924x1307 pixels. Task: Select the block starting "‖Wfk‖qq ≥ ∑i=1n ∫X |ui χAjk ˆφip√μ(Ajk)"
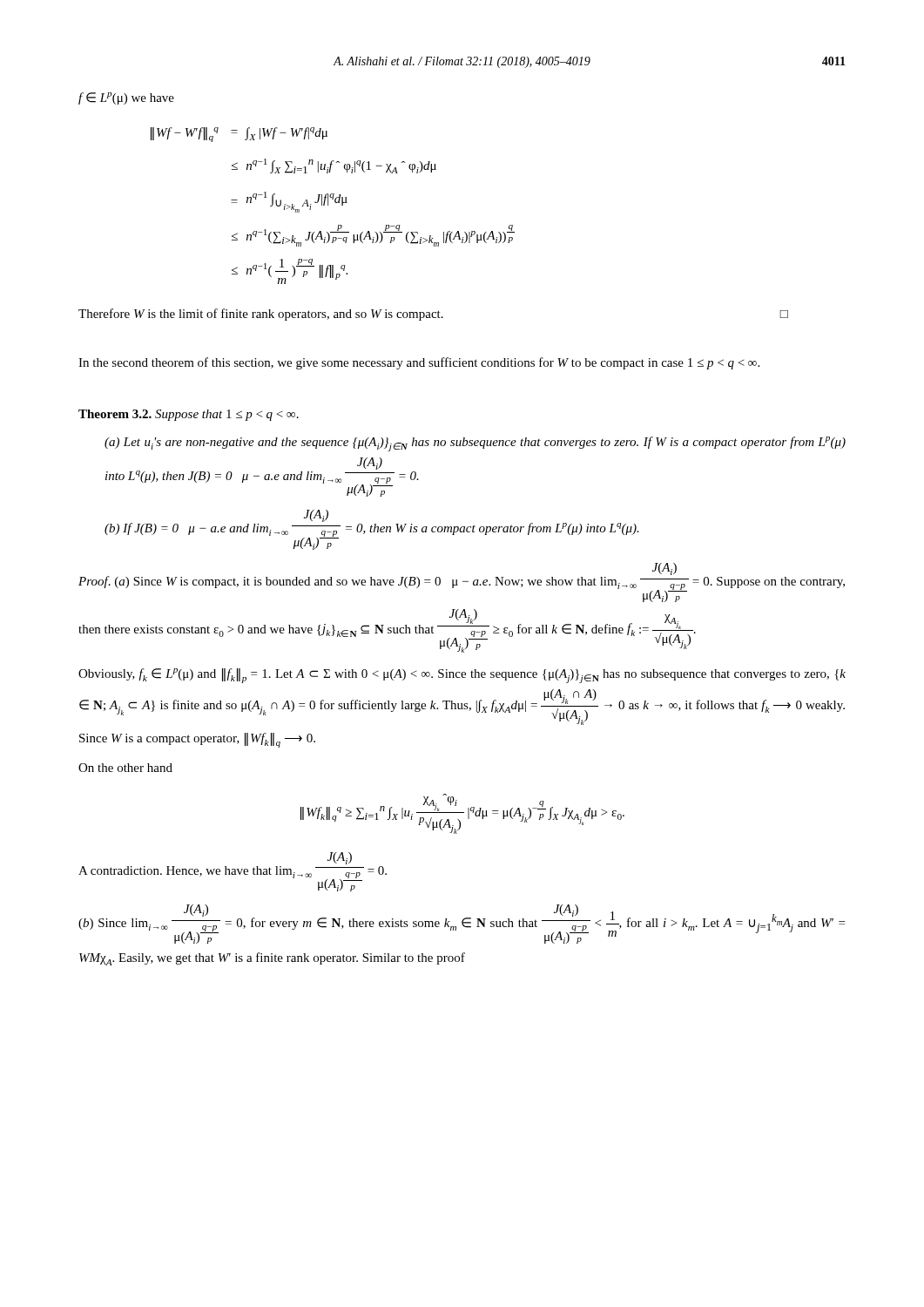(x=462, y=813)
